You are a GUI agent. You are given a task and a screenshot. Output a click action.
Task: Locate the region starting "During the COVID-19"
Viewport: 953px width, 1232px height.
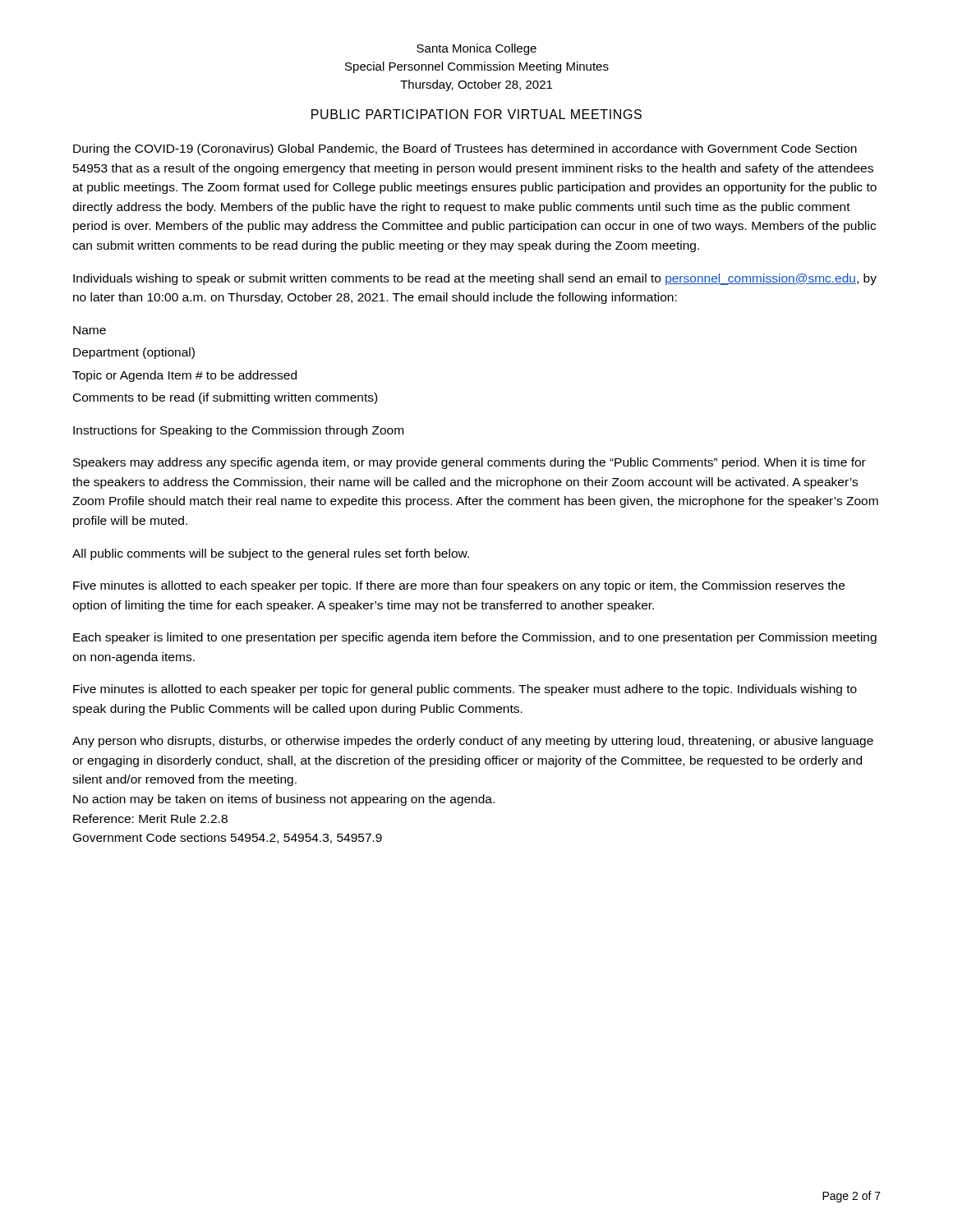pos(475,197)
